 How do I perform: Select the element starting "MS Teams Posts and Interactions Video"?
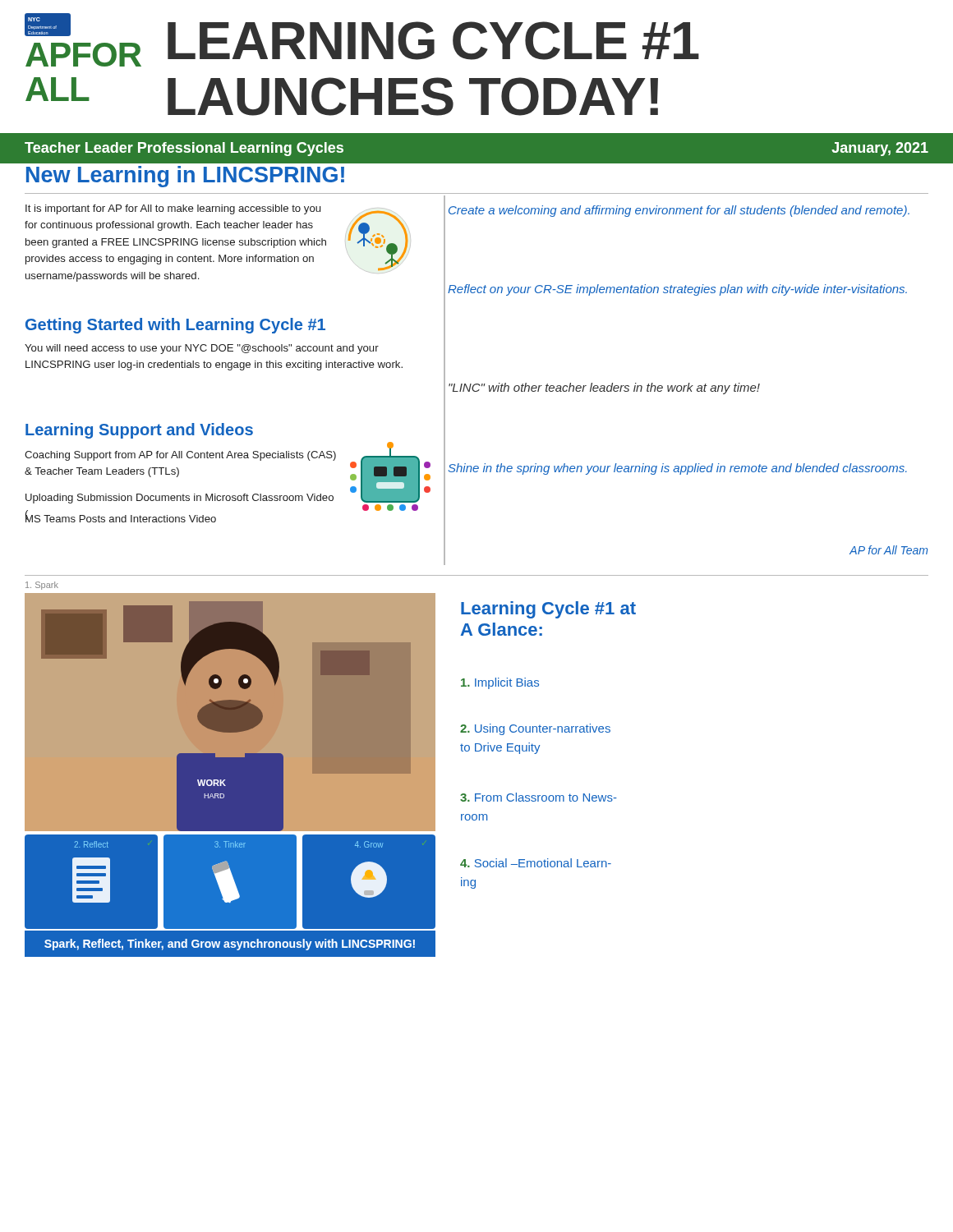pos(121,519)
